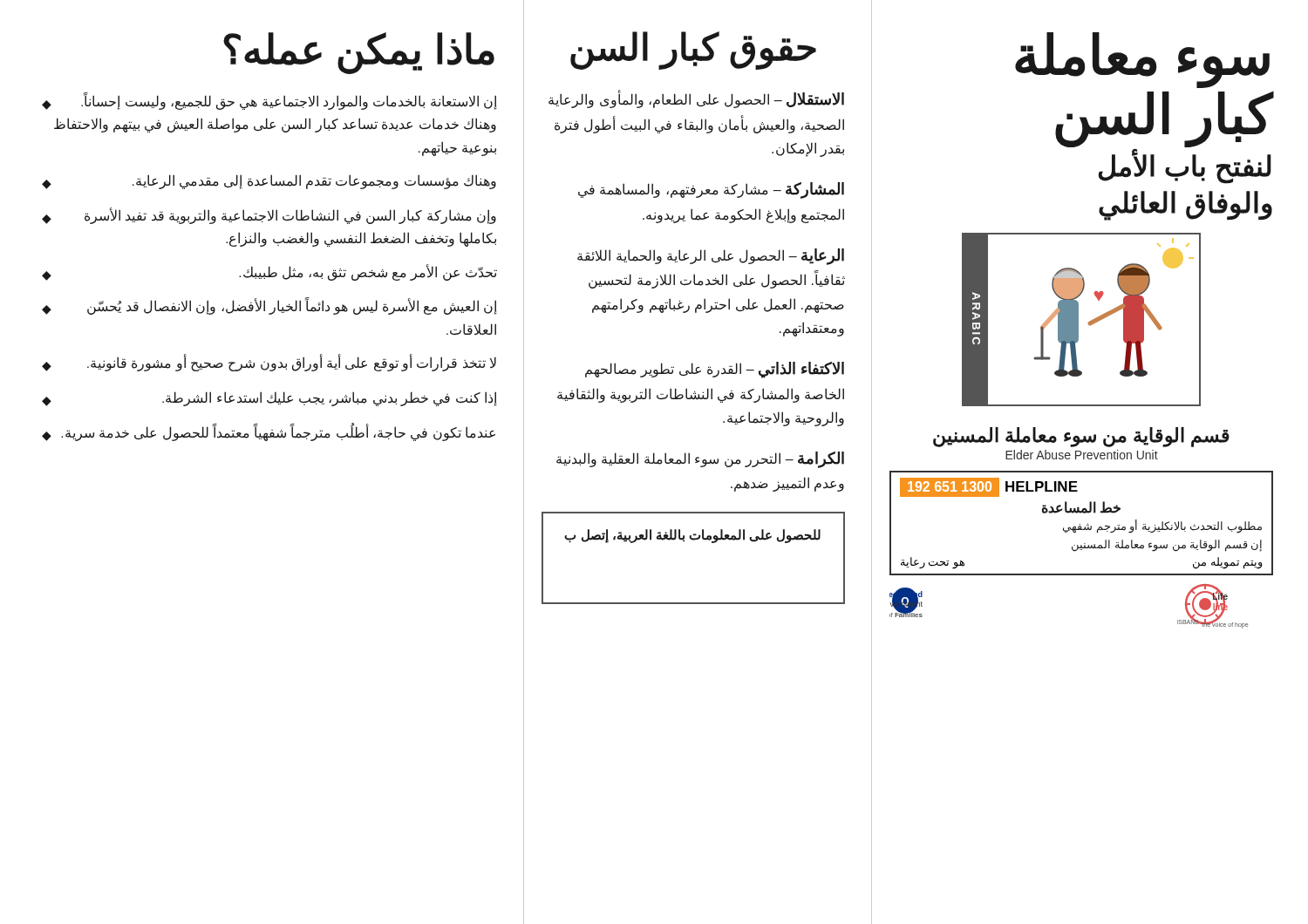Find the list item containing "تحدّث عن الأمر مع شخص"
This screenshot has height=924, width=1308.
click(x=269, y=273)
